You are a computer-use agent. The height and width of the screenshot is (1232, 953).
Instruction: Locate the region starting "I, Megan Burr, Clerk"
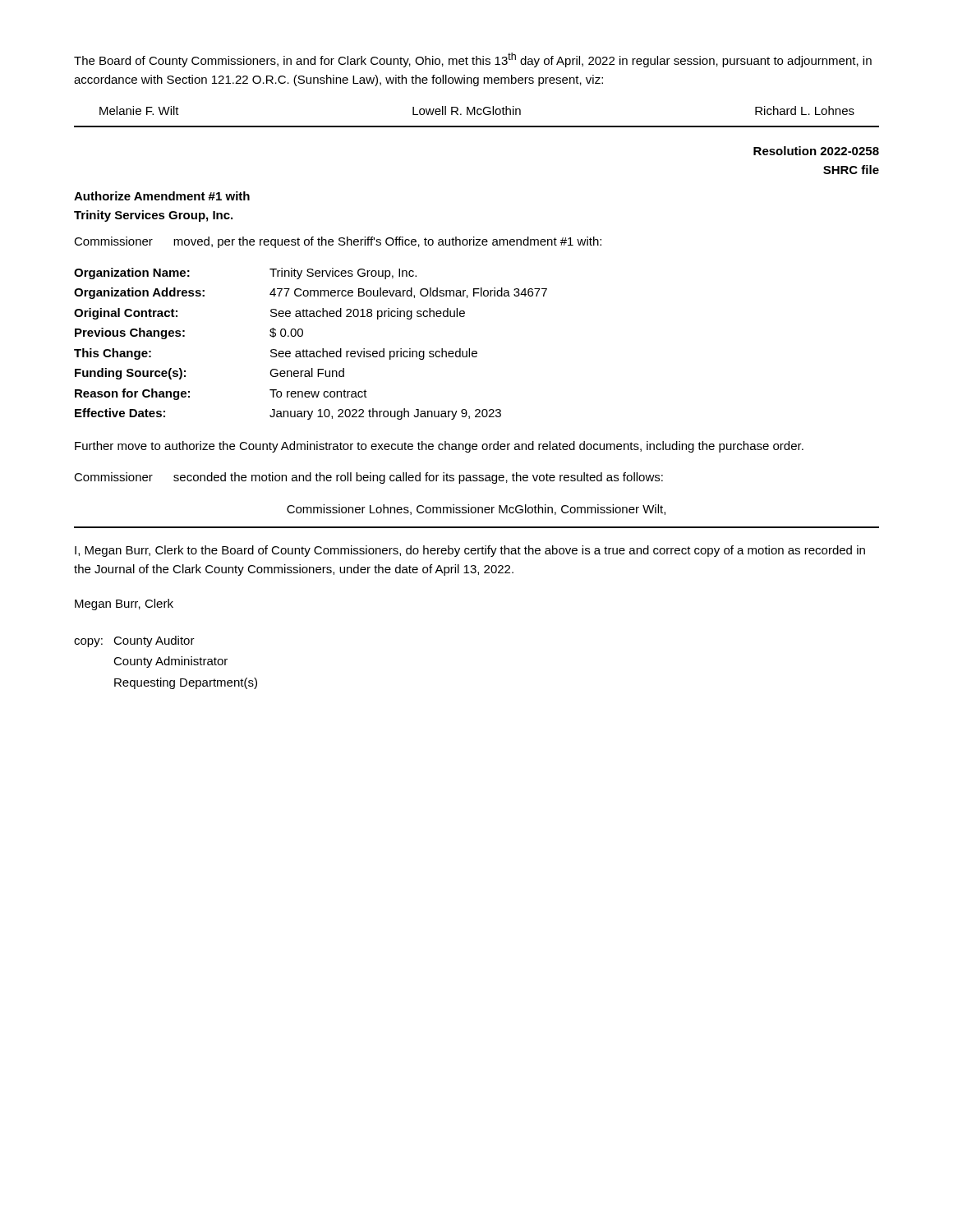coord(470,559)
